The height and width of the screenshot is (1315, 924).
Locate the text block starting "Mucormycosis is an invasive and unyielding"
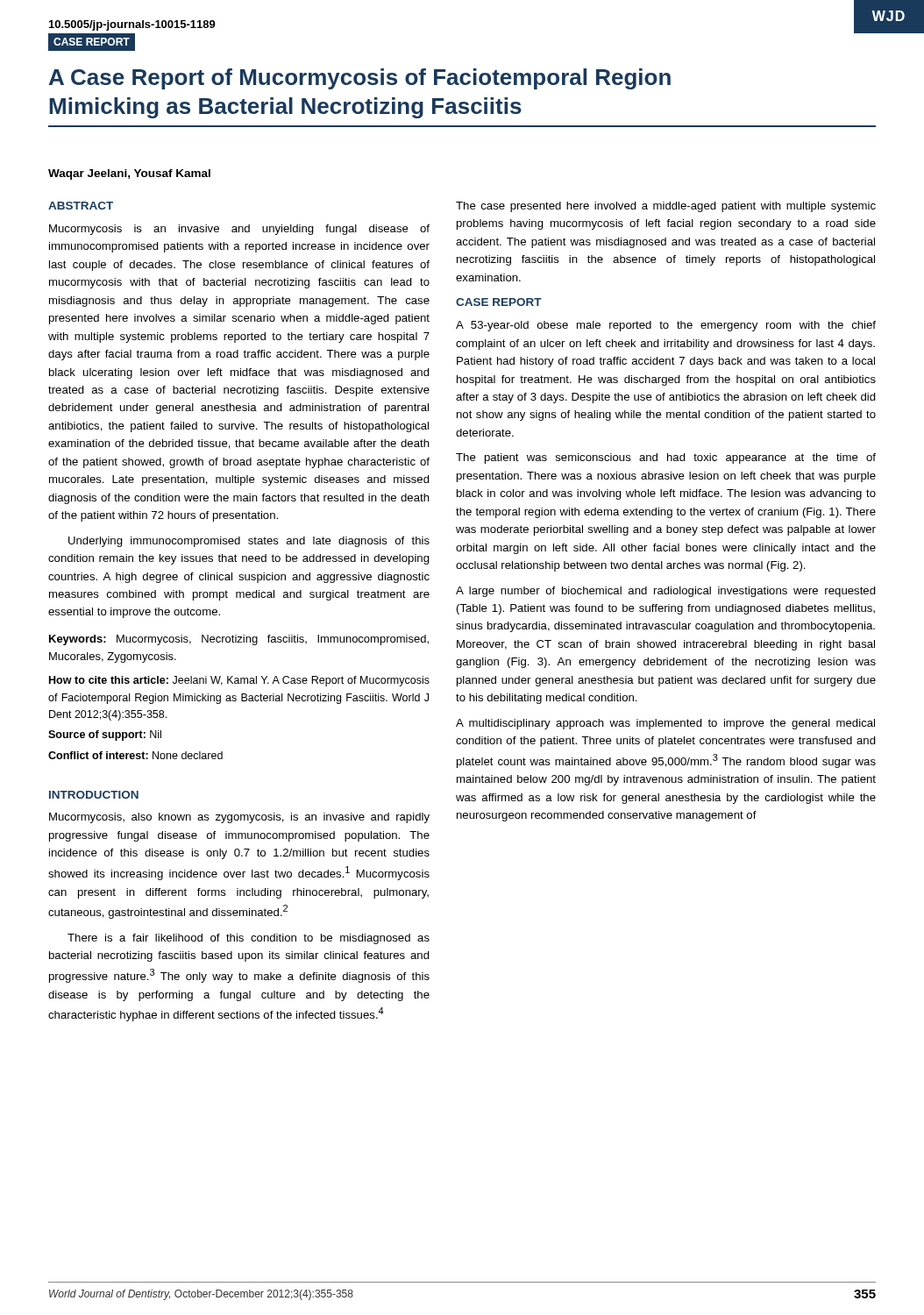tap(239, 421)
